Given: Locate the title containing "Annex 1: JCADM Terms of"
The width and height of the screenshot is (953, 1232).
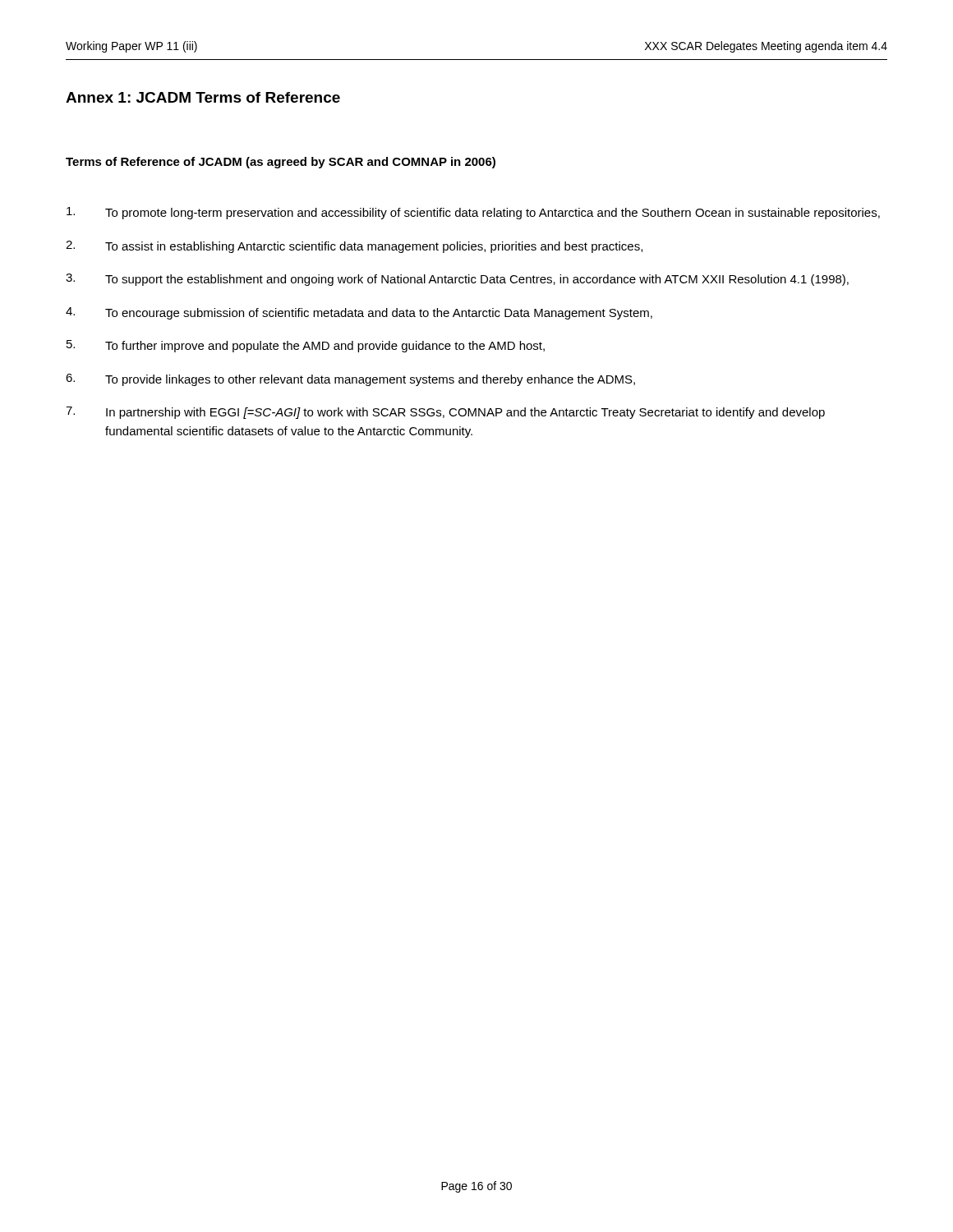Looking at the screenshot, I should point(203,97).
